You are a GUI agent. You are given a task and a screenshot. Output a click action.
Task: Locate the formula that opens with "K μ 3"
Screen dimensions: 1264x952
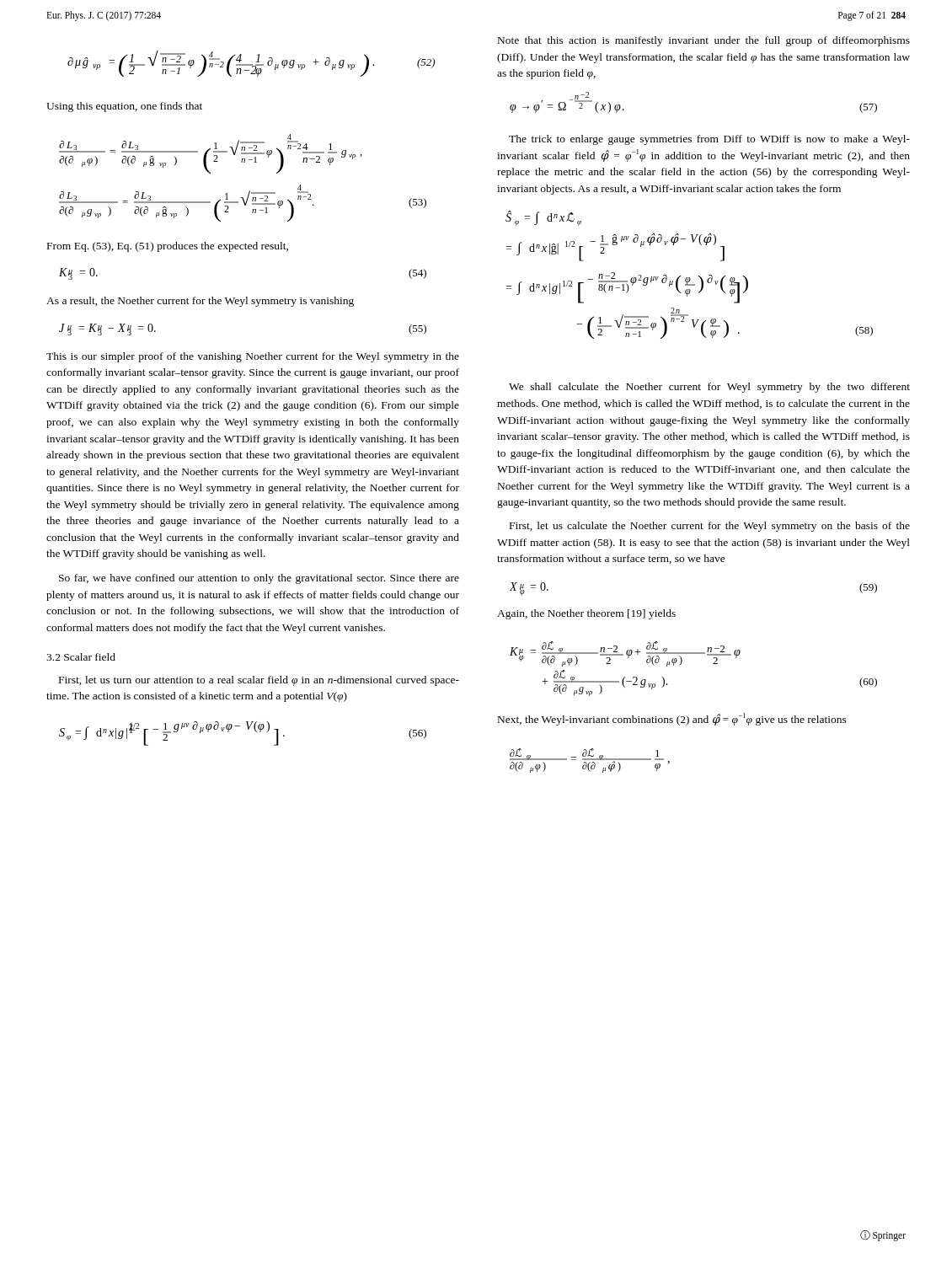[x=70, y=273]
